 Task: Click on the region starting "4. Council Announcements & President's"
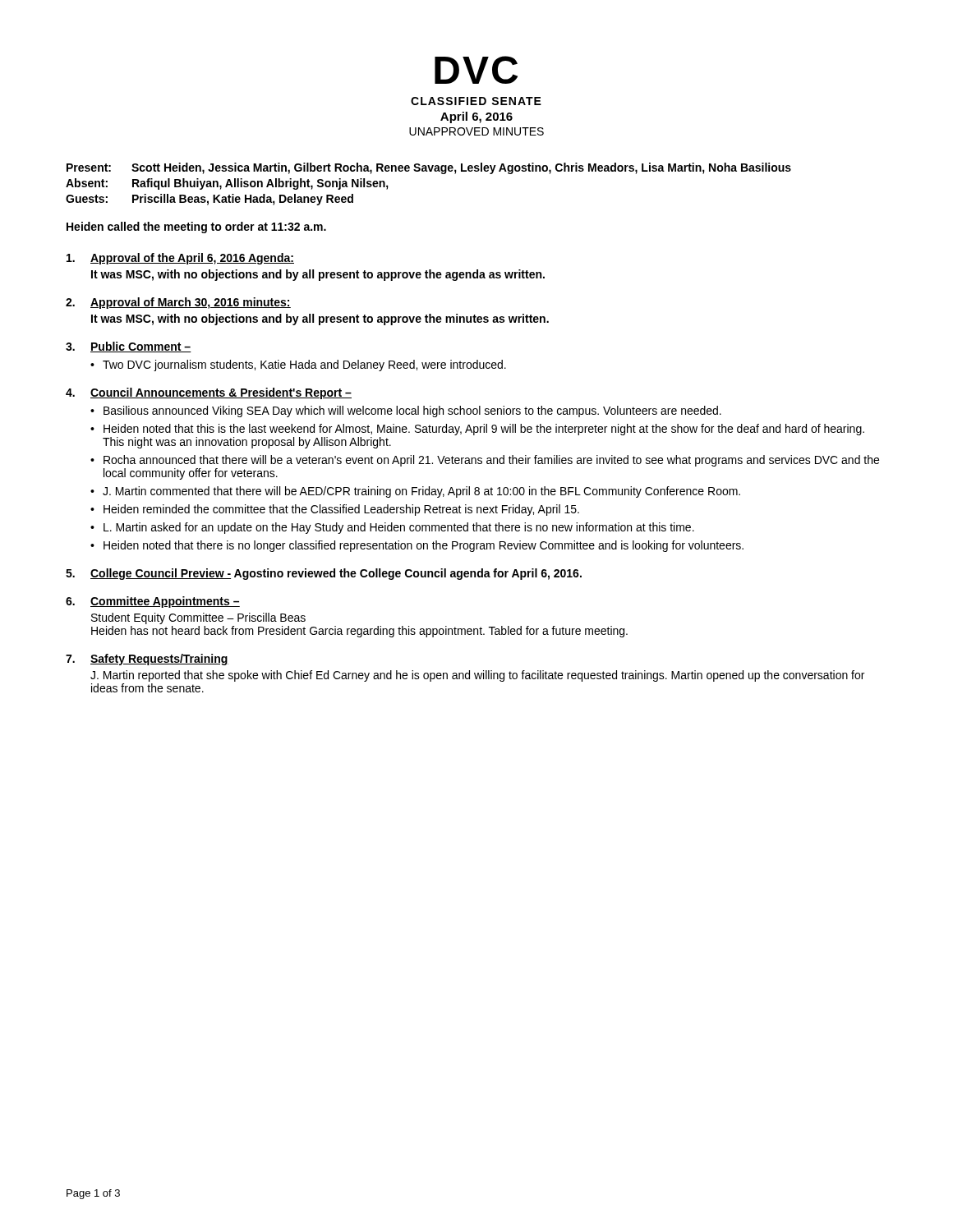476,469
